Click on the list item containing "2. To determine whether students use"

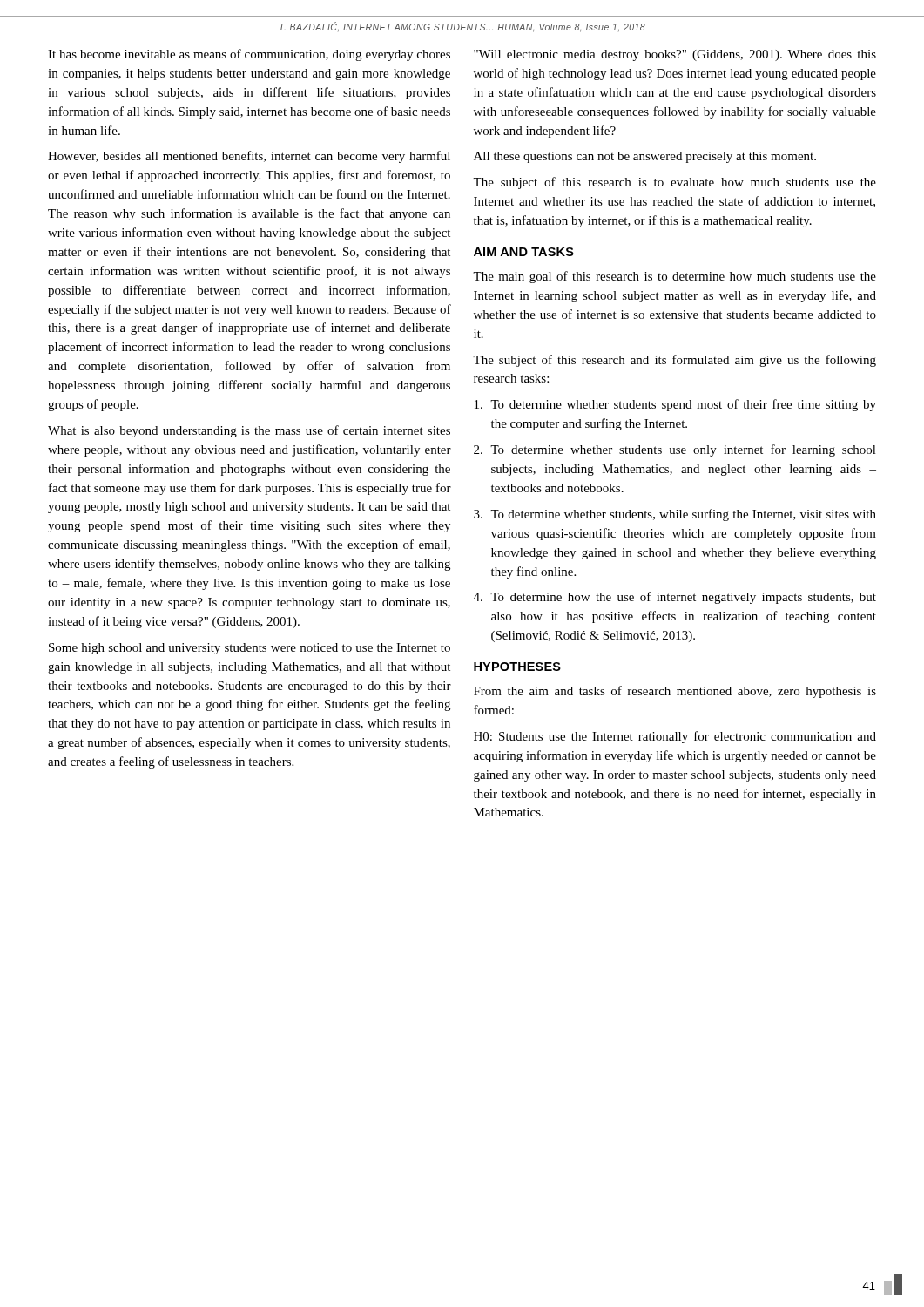coord(675,470)
